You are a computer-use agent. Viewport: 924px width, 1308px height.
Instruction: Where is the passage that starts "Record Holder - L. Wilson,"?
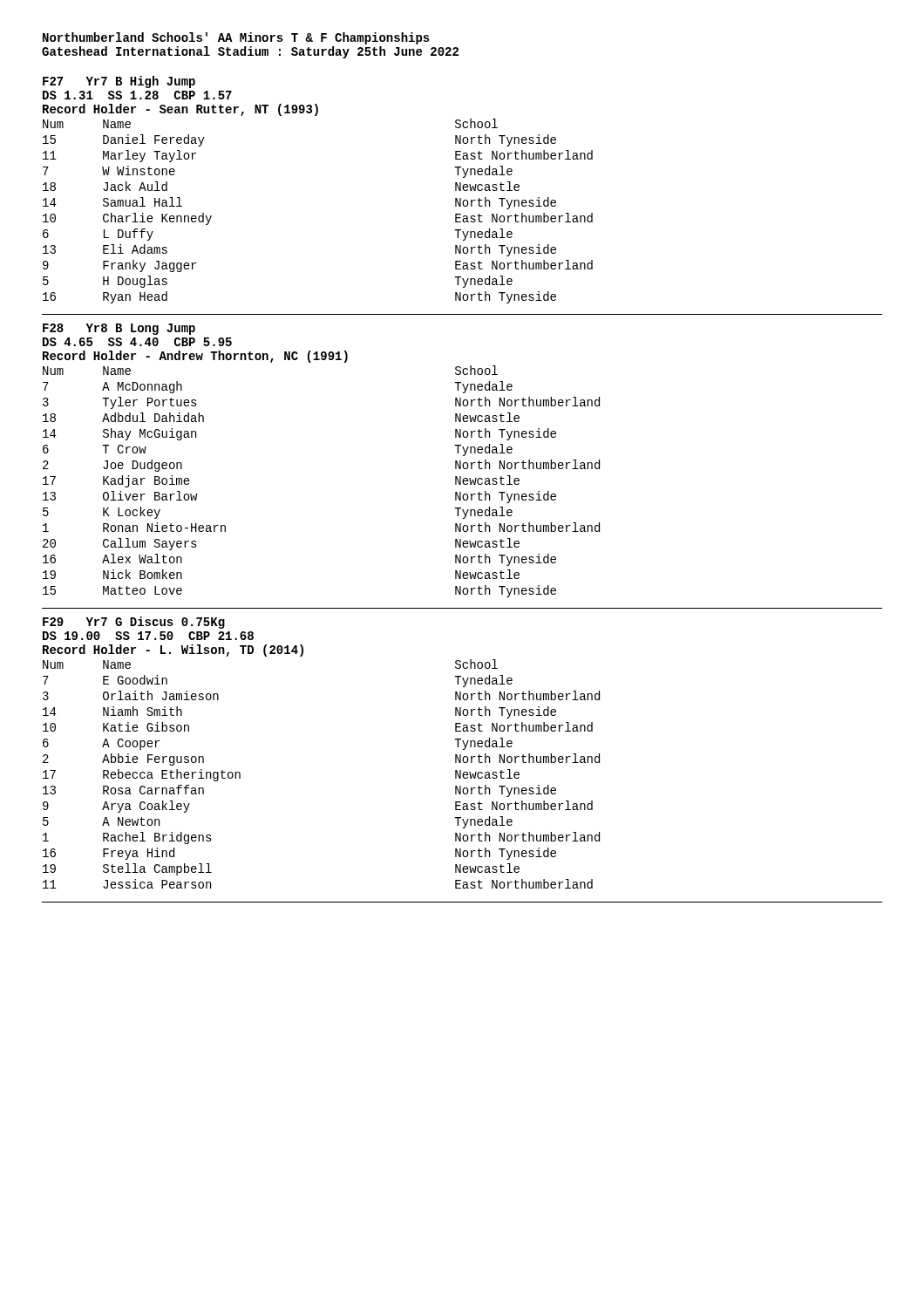tap(174, 651)
